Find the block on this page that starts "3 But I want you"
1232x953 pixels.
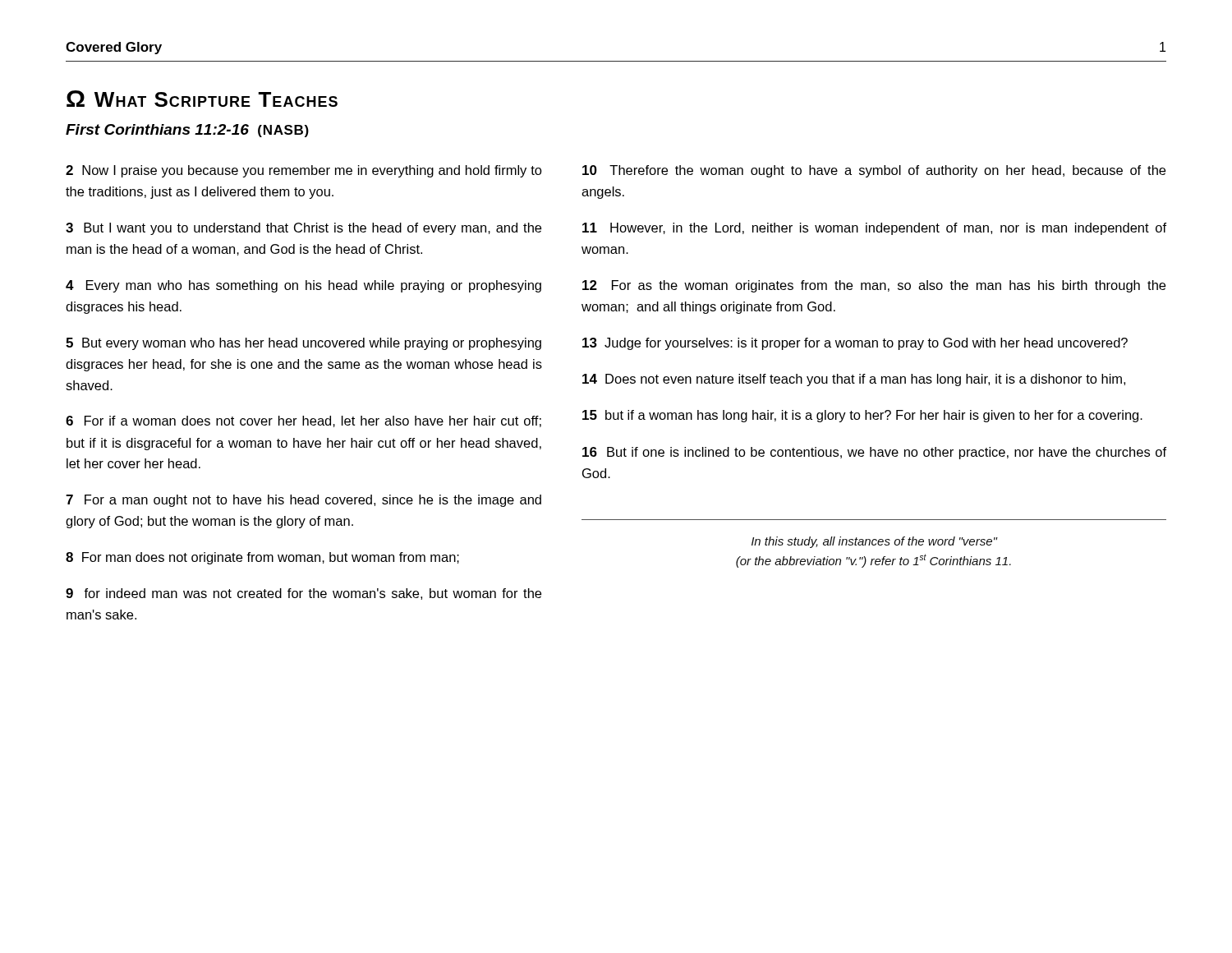point(304,238)
